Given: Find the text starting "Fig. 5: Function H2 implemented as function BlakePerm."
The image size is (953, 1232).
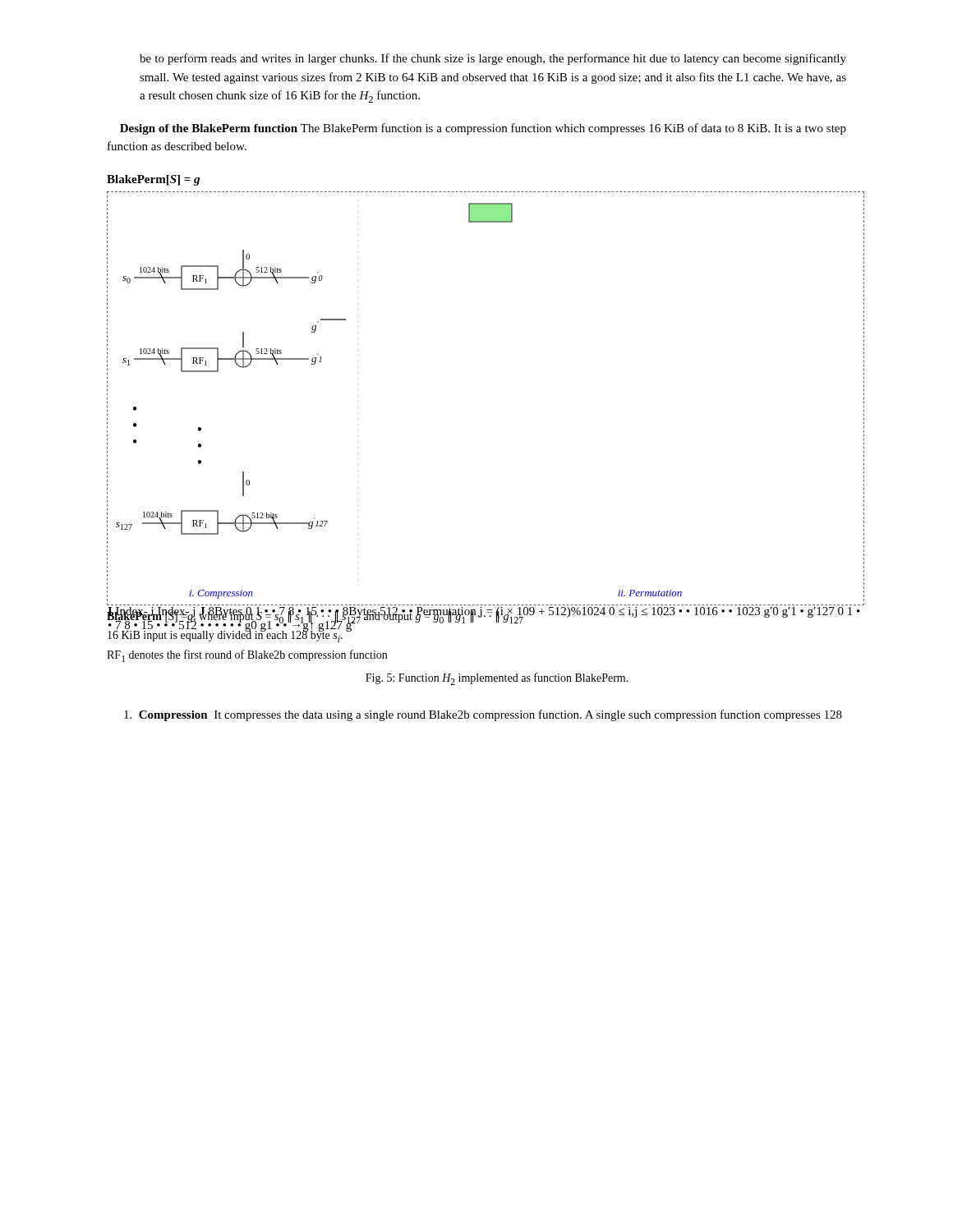Looking at the screenshot, I should 497,680.
